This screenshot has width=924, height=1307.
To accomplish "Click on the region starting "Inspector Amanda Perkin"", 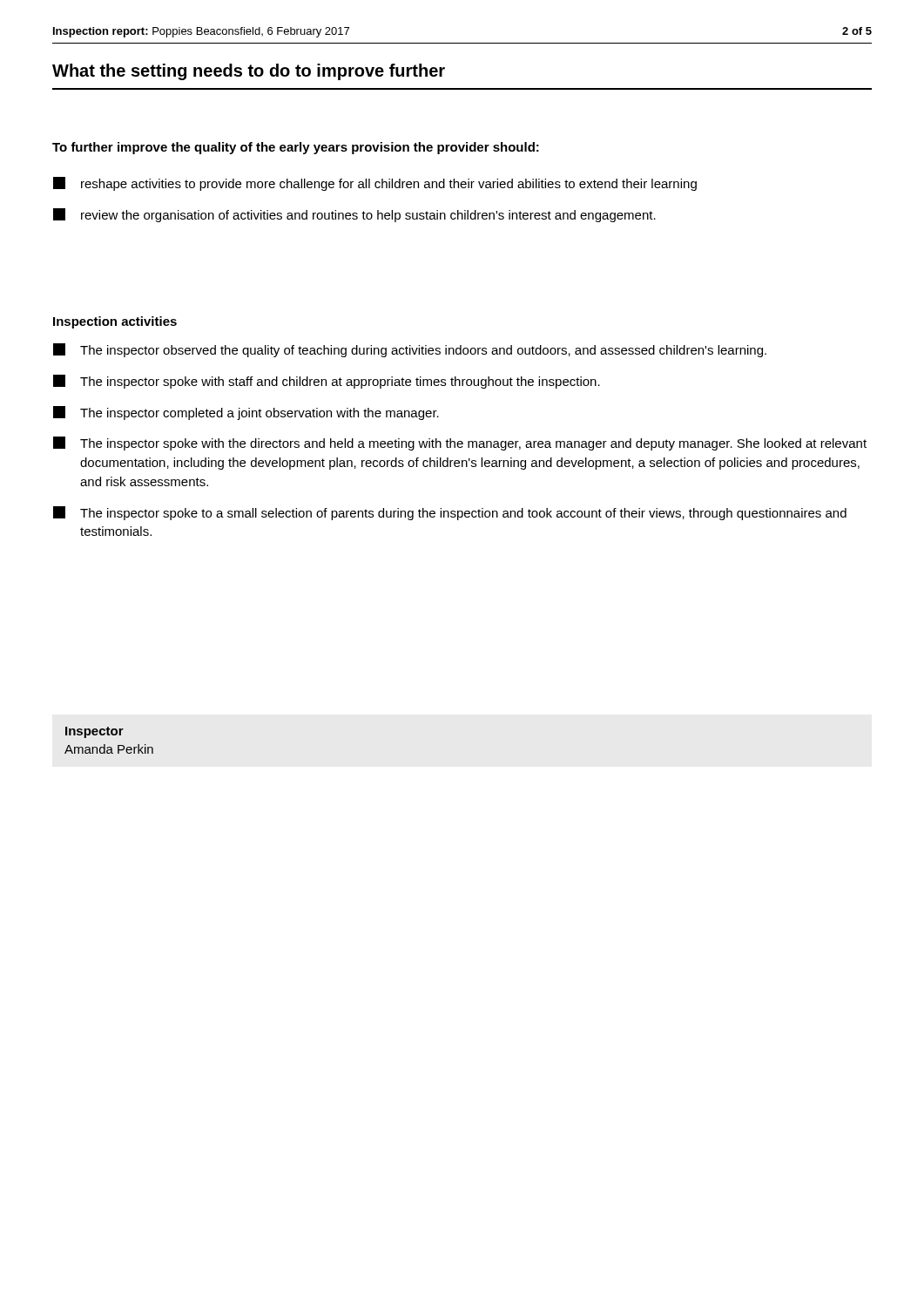I will coord(94,732).
